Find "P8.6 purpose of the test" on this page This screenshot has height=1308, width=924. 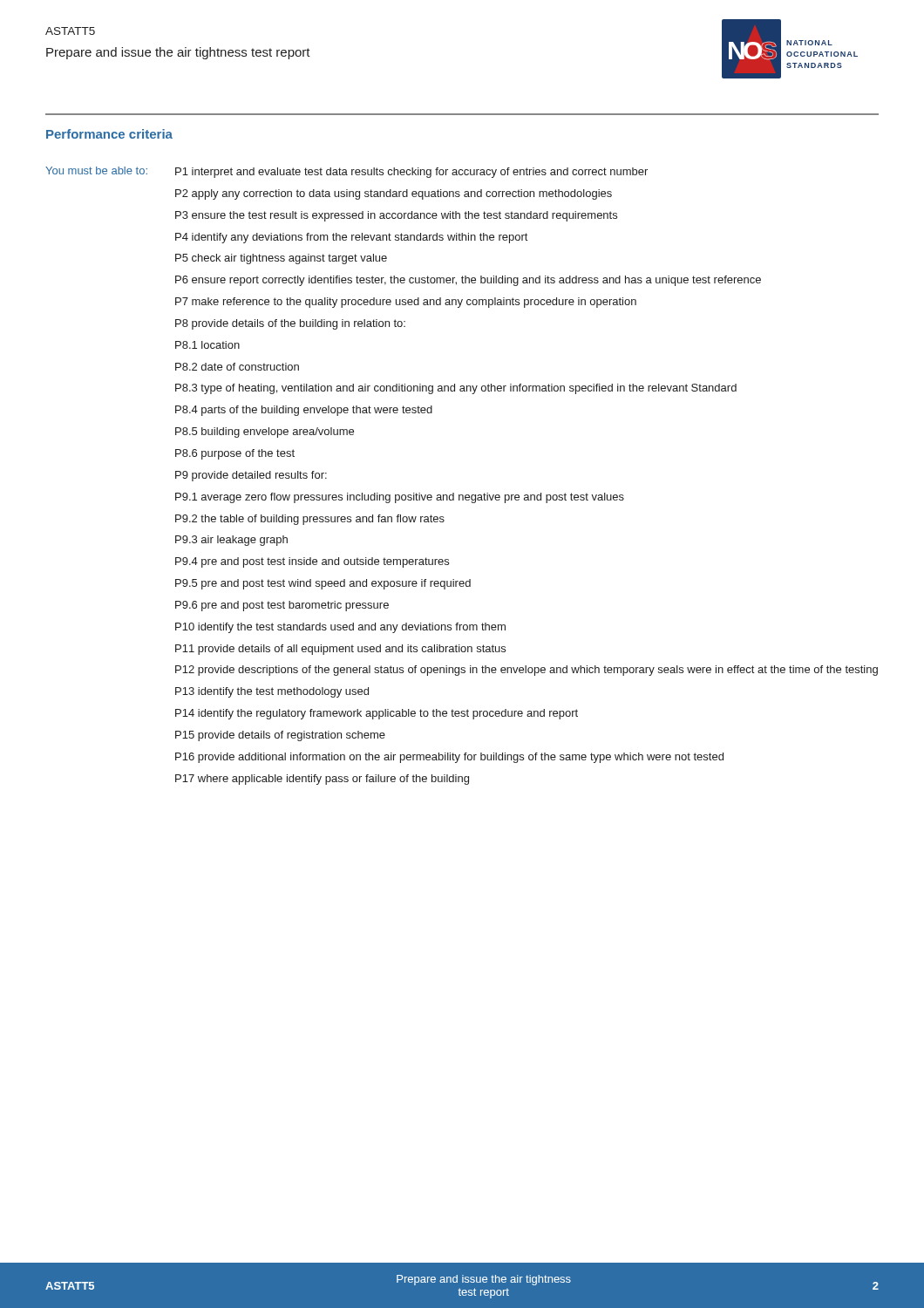pos(235,453)
